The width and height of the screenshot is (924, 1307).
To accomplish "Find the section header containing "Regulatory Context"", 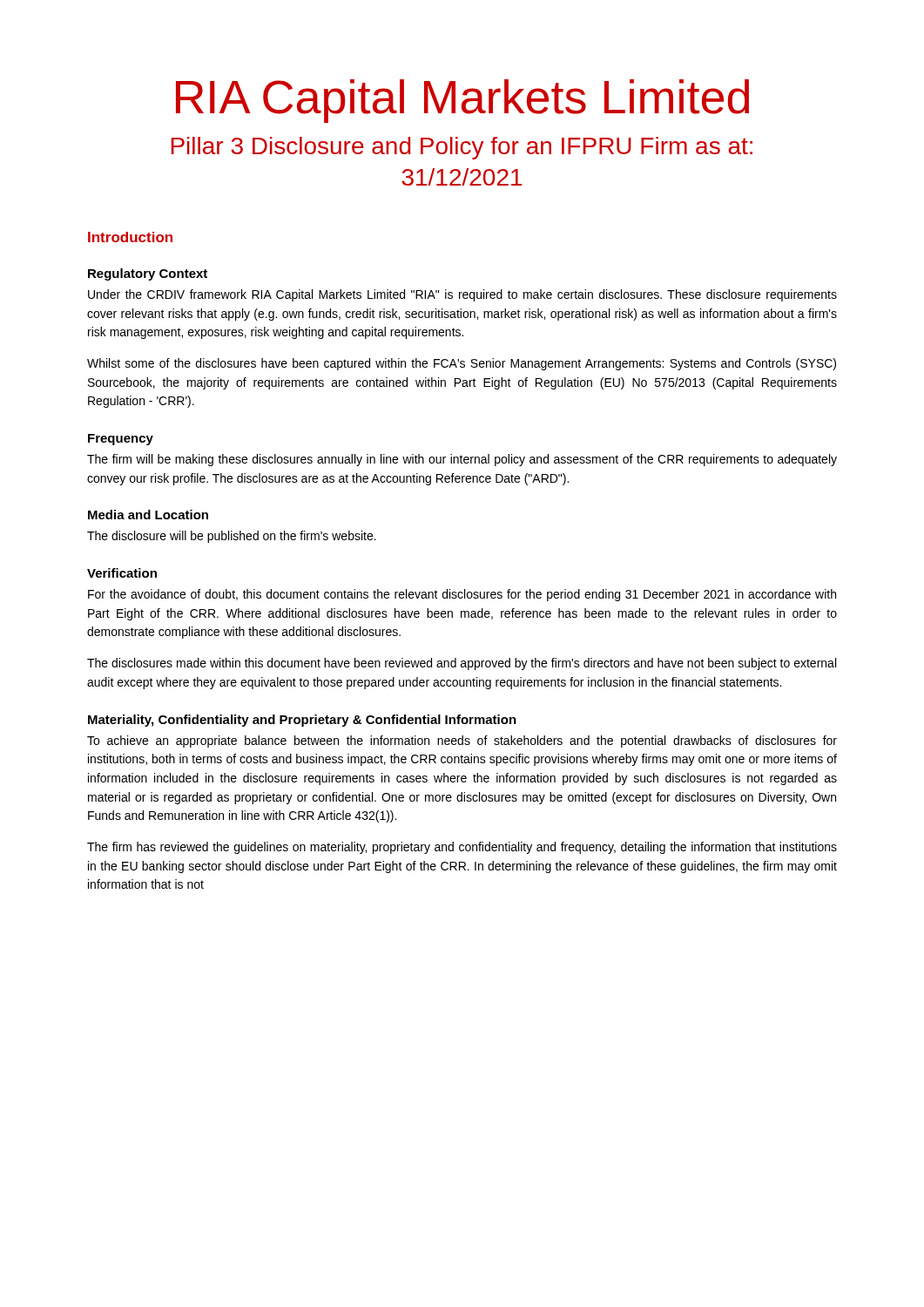I will (x=147, y=273).
